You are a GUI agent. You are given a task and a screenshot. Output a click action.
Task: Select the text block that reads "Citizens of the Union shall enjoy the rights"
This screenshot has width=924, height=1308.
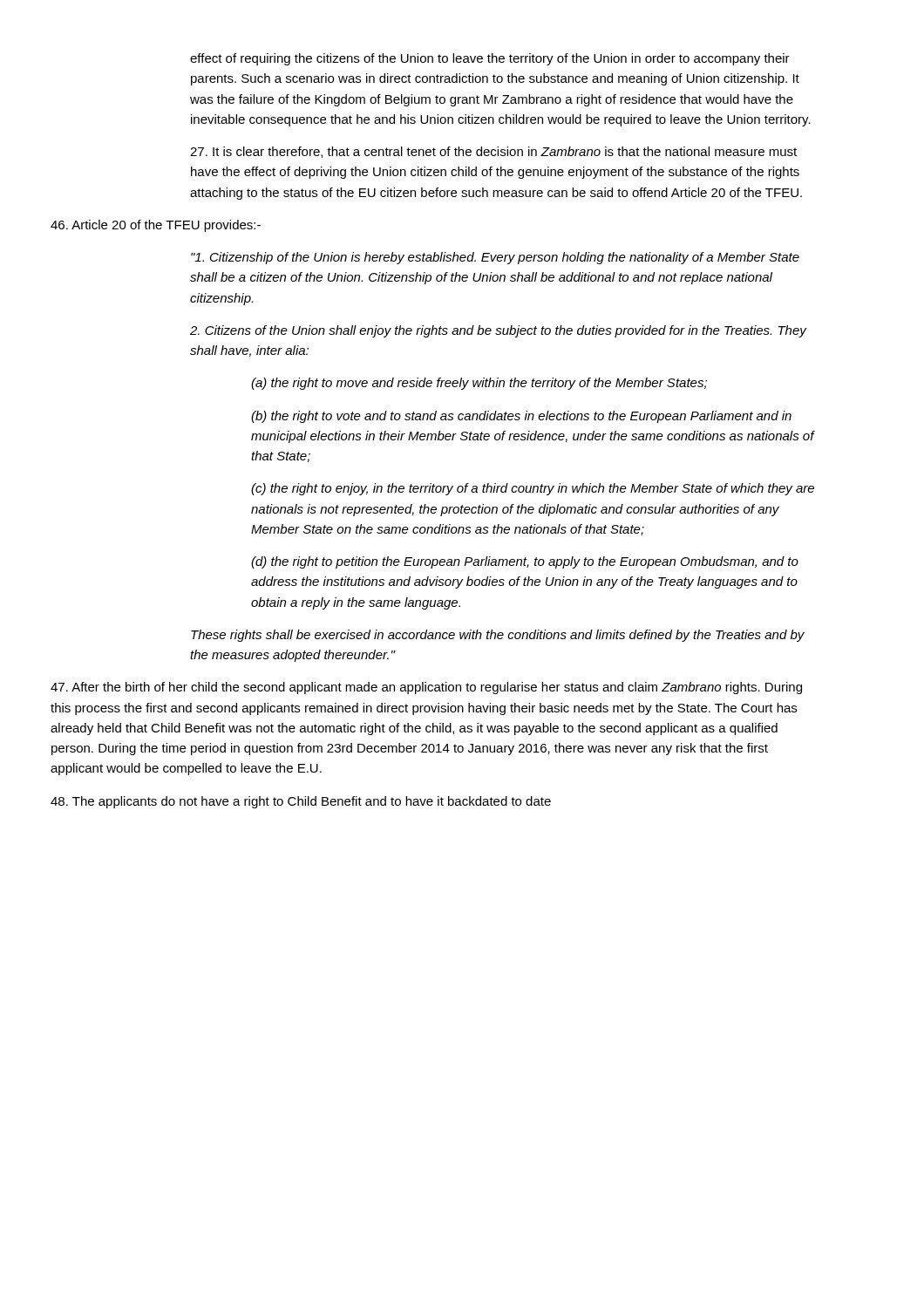(498, 340)
